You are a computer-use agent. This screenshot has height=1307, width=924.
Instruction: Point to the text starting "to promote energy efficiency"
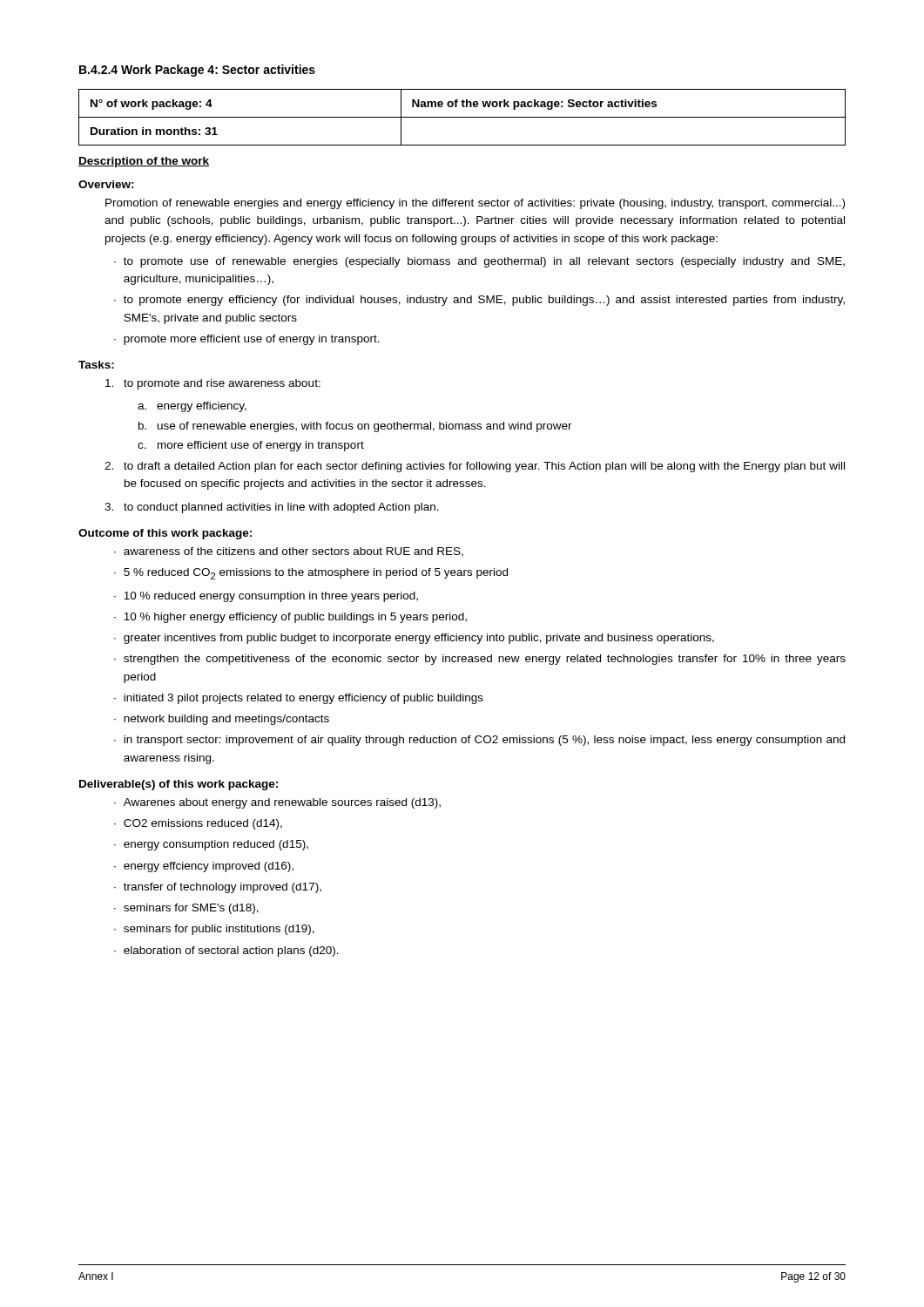(485, 309)
